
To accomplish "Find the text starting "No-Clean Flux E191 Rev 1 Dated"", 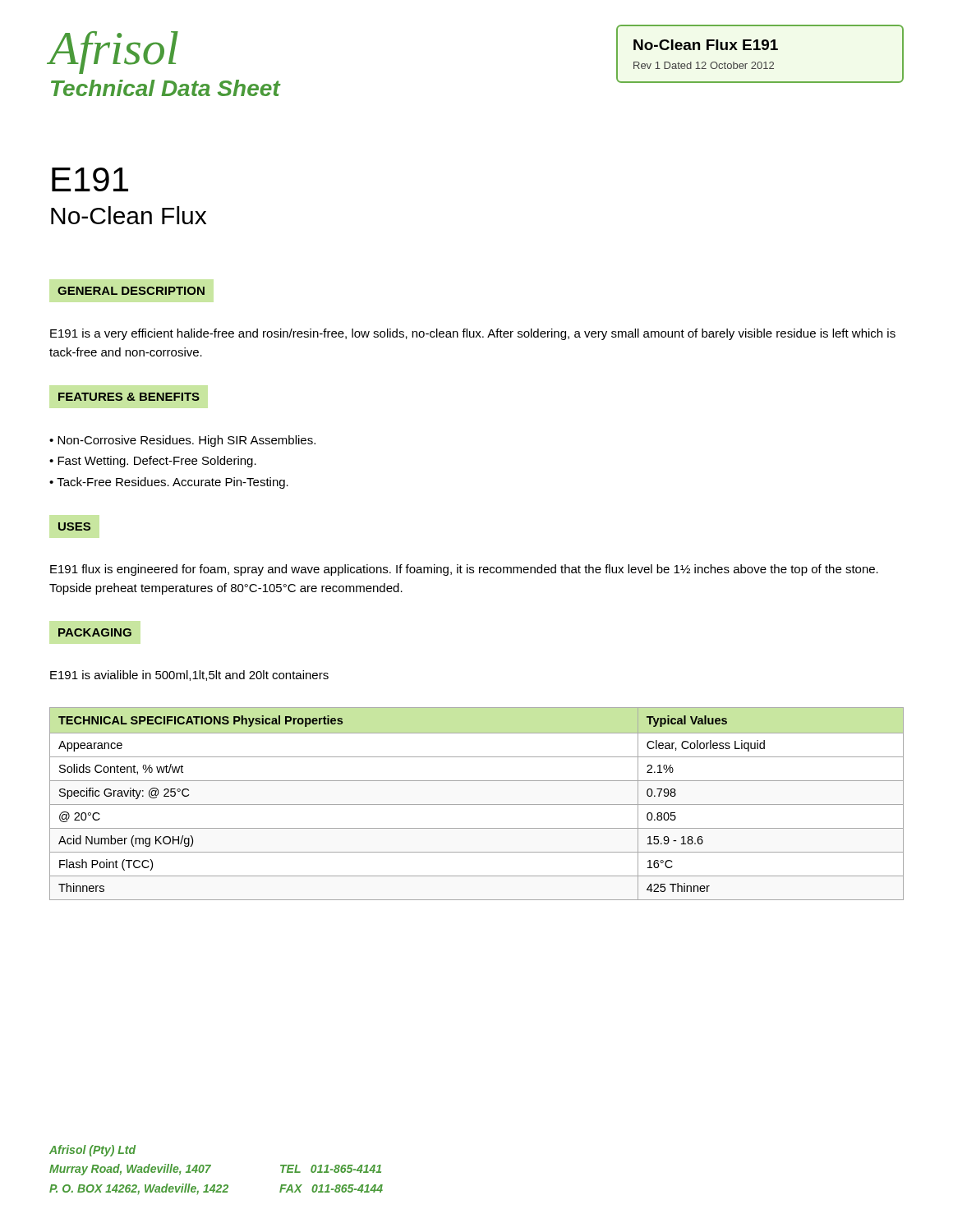I will pos(760,54).
